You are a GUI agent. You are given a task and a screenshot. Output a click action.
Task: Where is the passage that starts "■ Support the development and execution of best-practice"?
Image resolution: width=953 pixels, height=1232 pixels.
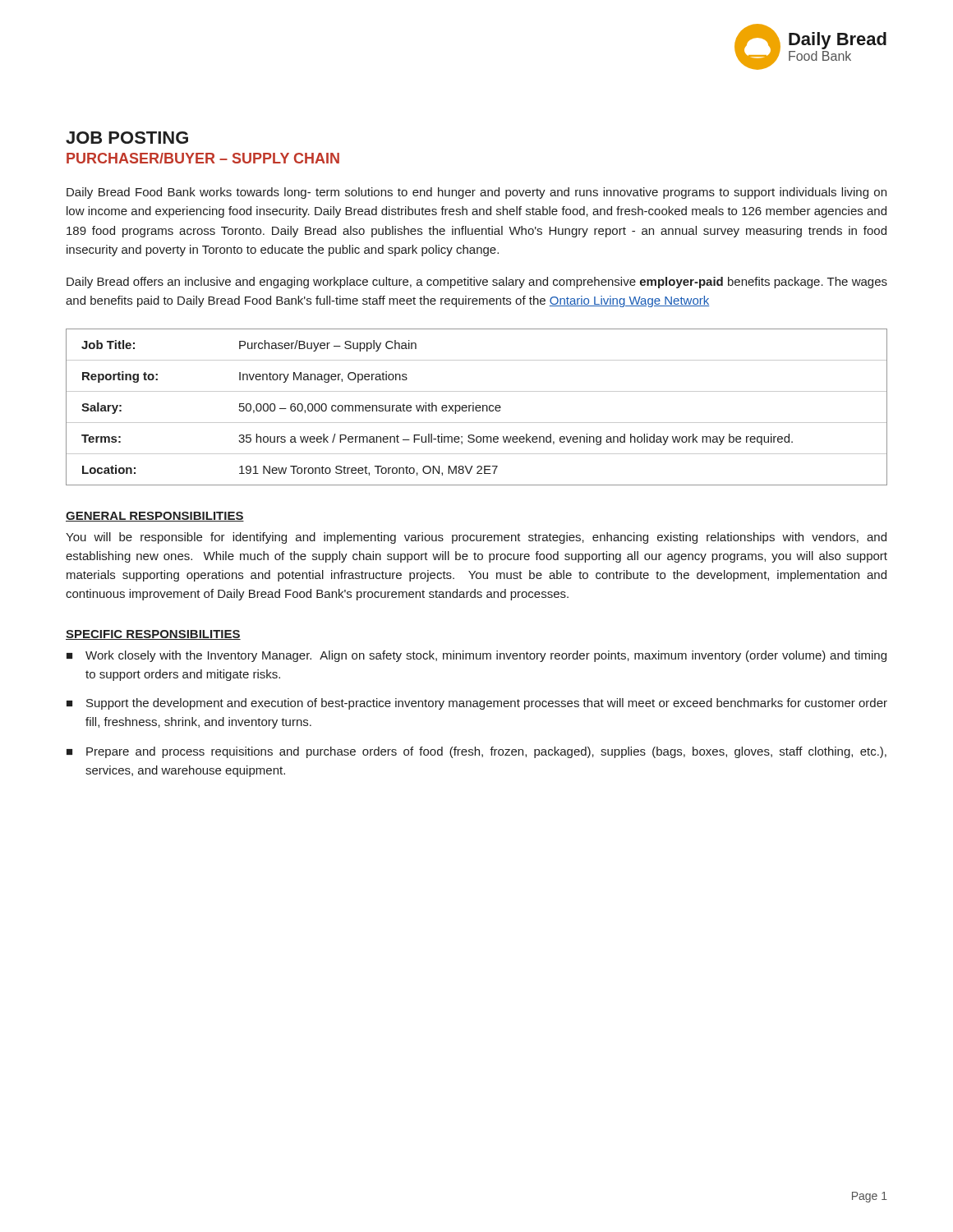(x=476, y=712)
